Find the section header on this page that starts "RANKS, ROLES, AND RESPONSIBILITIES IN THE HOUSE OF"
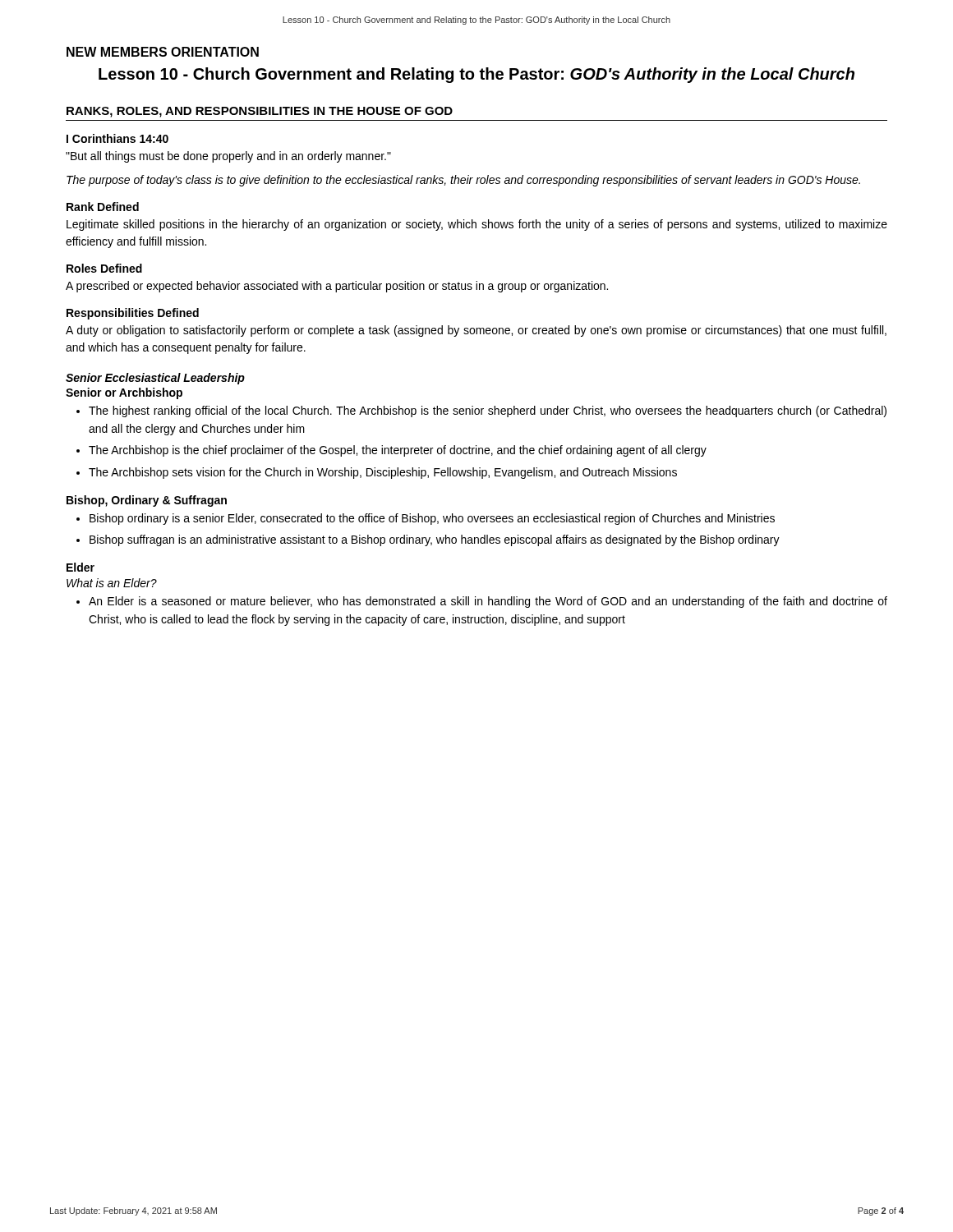The width and height of the screenshot is (953, 1232). coord(259,110)
